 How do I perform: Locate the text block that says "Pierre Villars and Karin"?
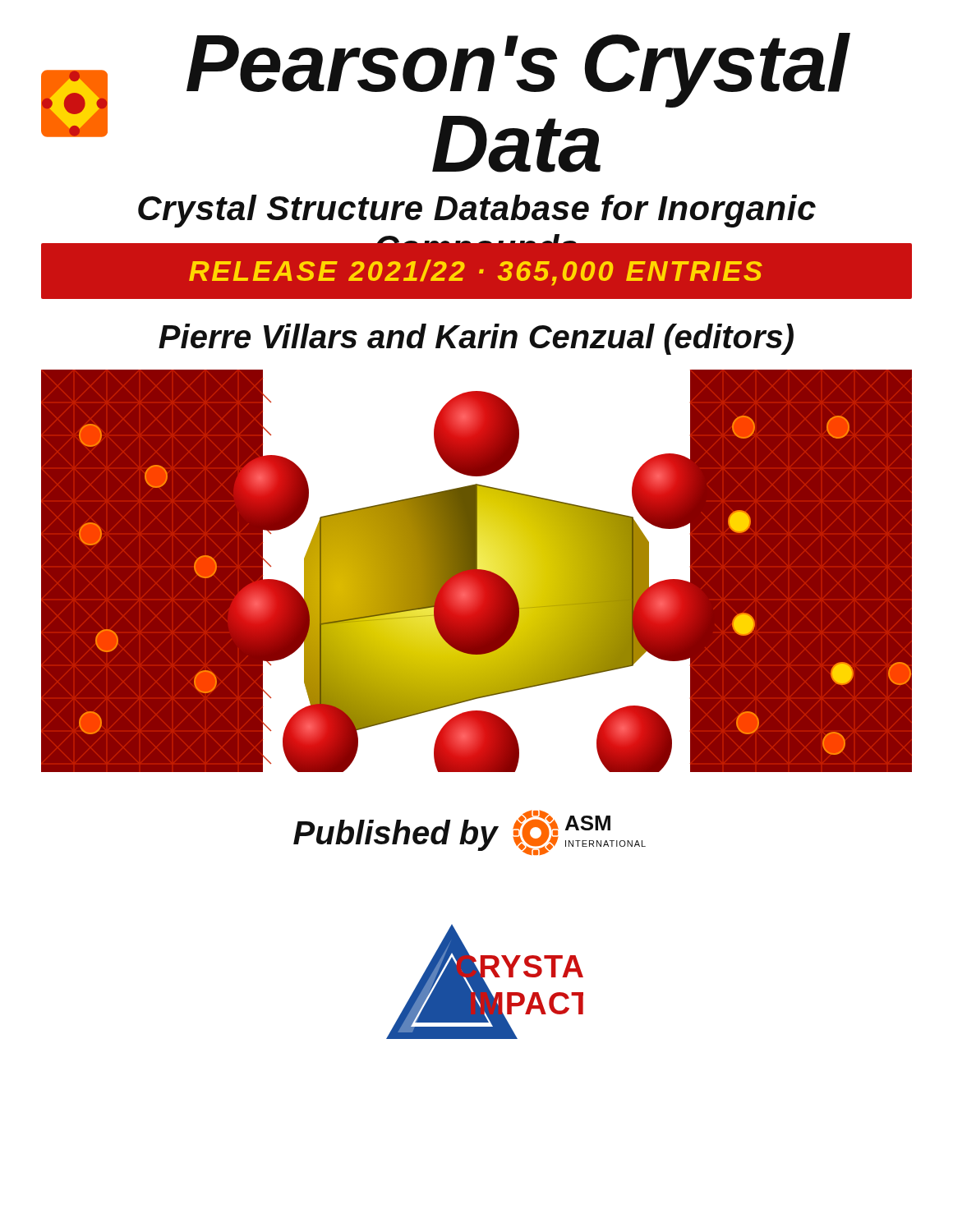(x=476, y=337)
